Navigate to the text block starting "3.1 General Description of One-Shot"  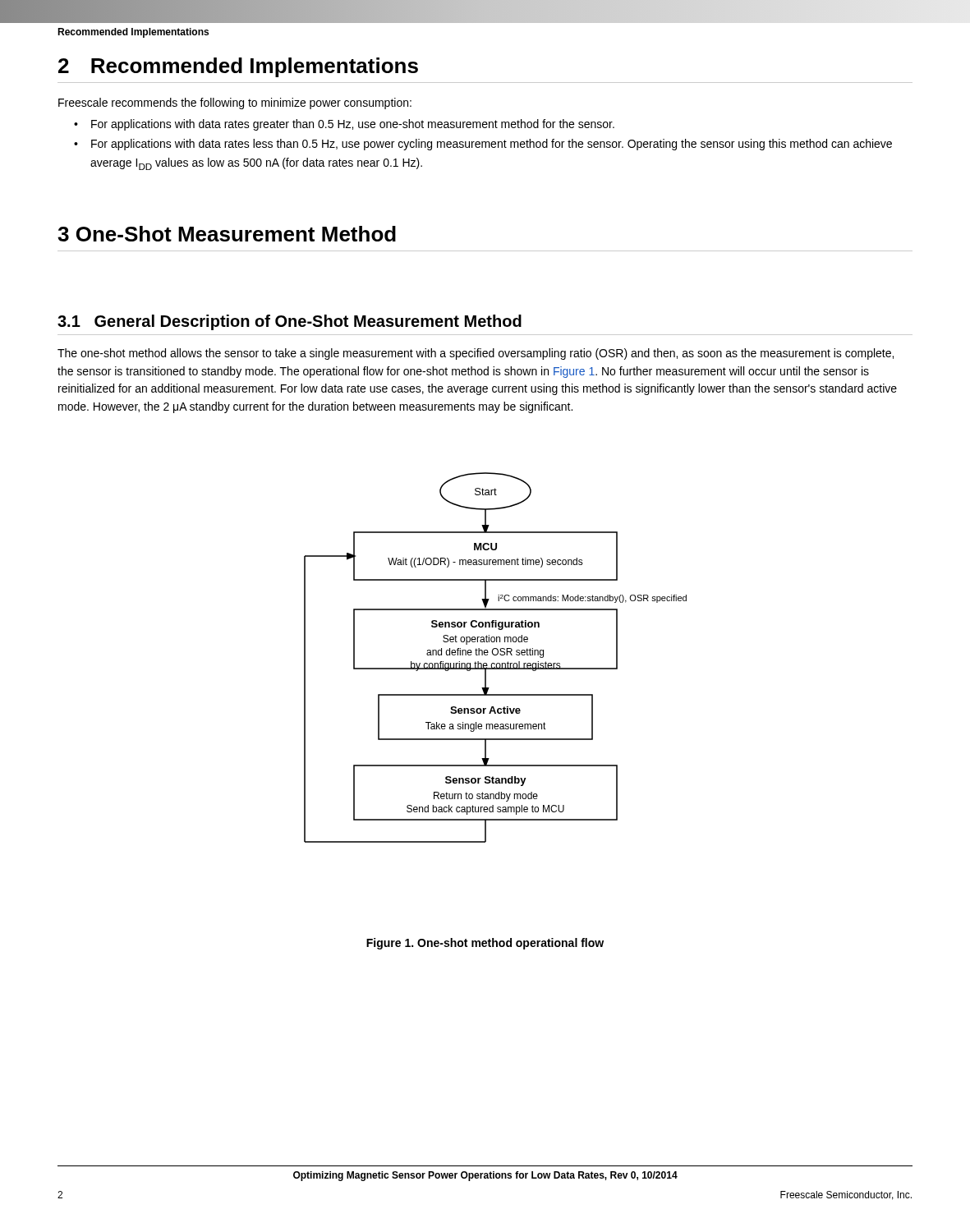point(290,321)
